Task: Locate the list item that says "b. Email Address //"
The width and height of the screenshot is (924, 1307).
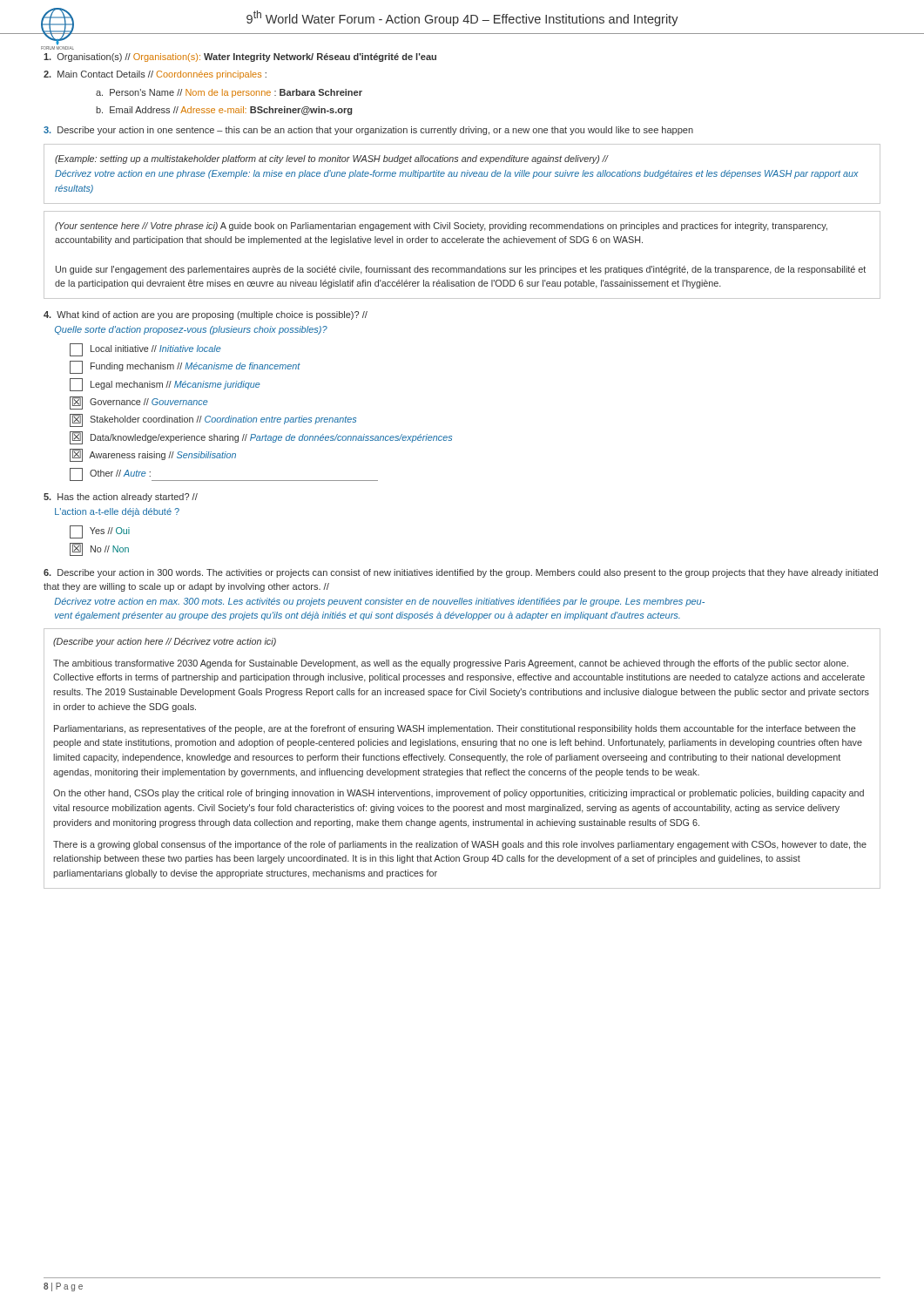Action: point(224,110)
